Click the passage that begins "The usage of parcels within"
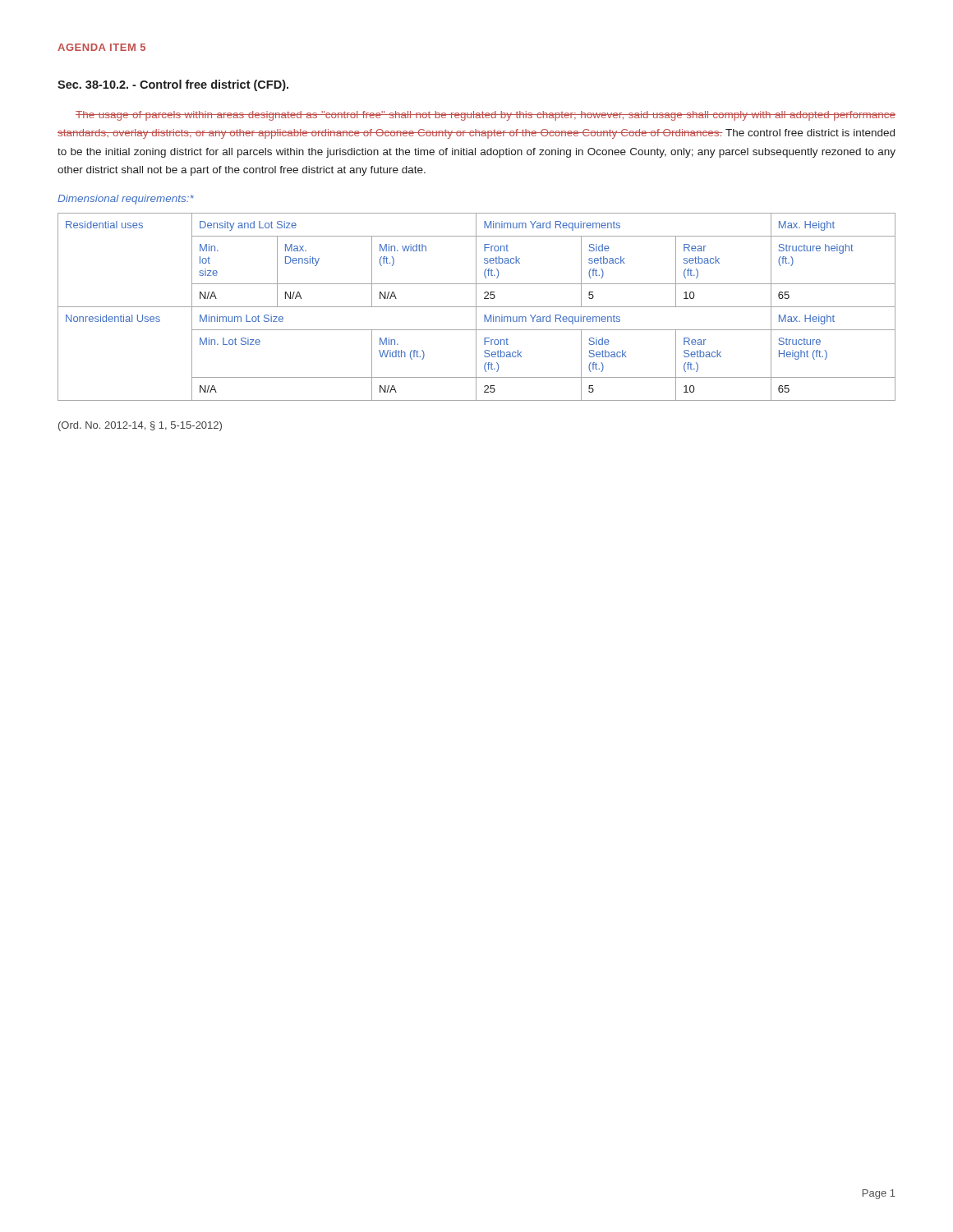The width and height of the screenshot is (953, 1232). [x=476, y=142]
